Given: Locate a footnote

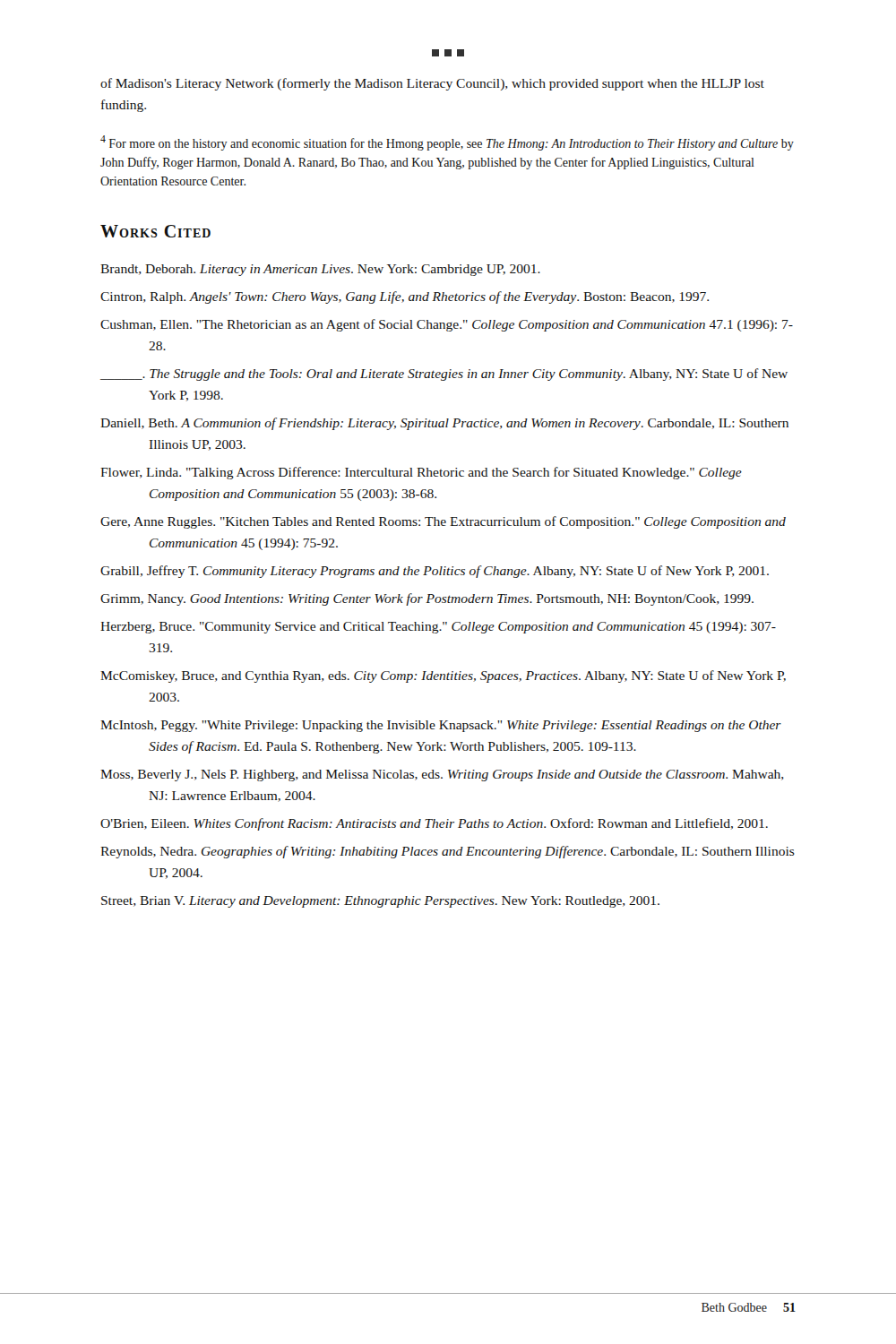Looking at the screenshot, I should coord(447,161).
